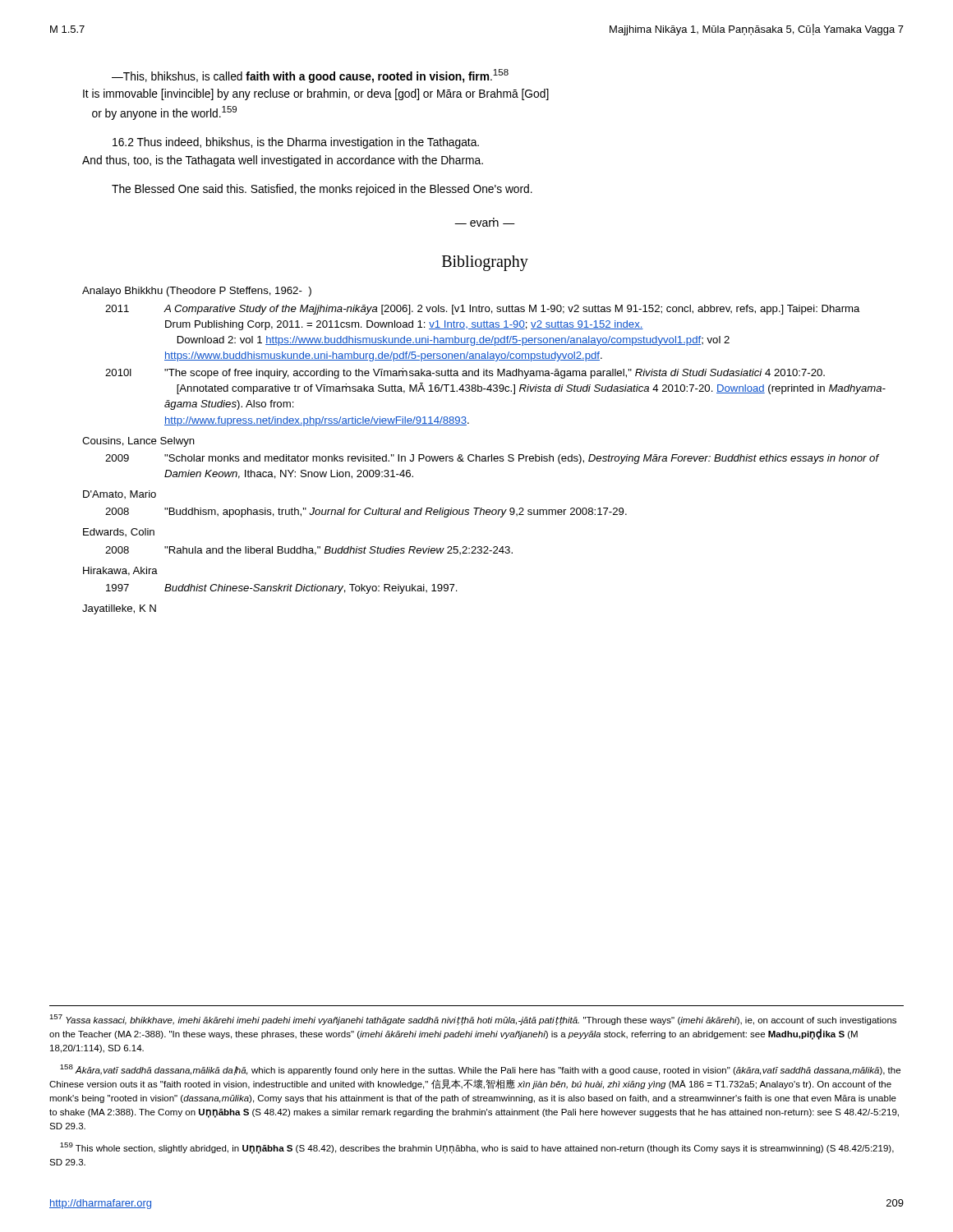This screenshot has width=953, height=1232.
Task: Point to "D'Amato, Mario"
Action: (x=119, y=494)
